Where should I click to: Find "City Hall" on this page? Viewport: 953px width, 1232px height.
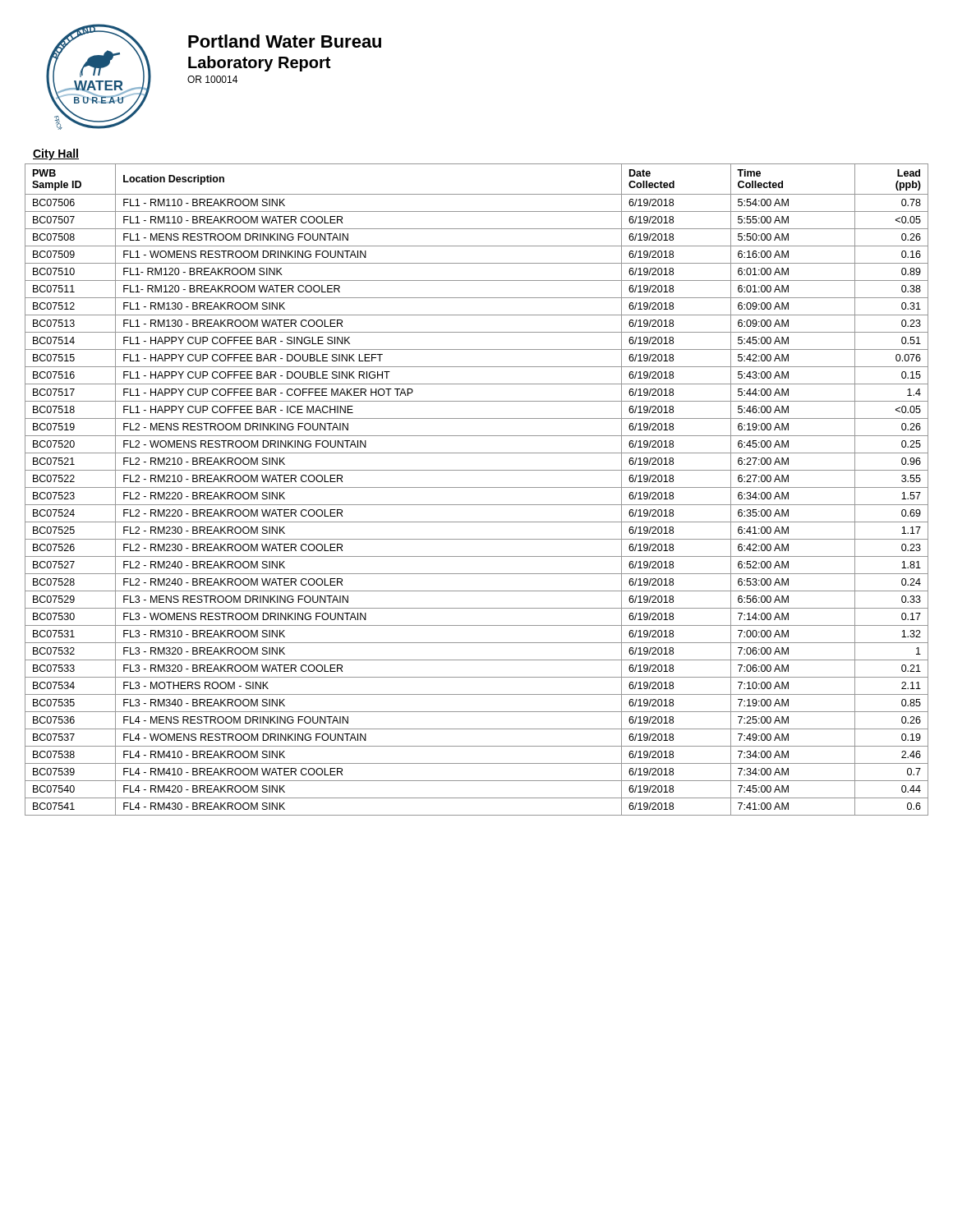[x=56, y=154]
